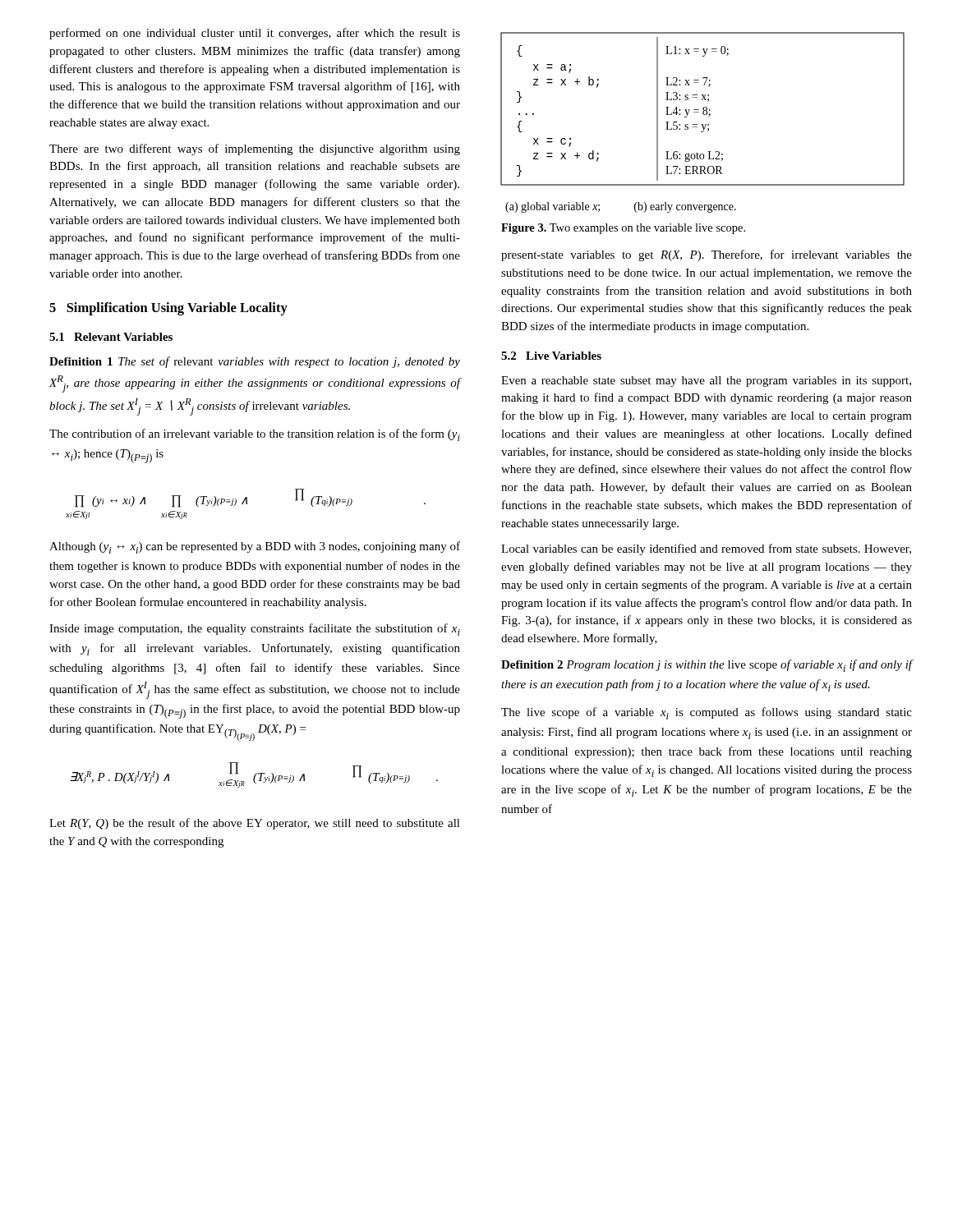Select the formula that says "∏ xi∈XjI (yi ↔ xi) ∧ ∏ xi∈XjR"
Image resolution: width=953 pixels, height=1232 pixels.
coord(255,502)
